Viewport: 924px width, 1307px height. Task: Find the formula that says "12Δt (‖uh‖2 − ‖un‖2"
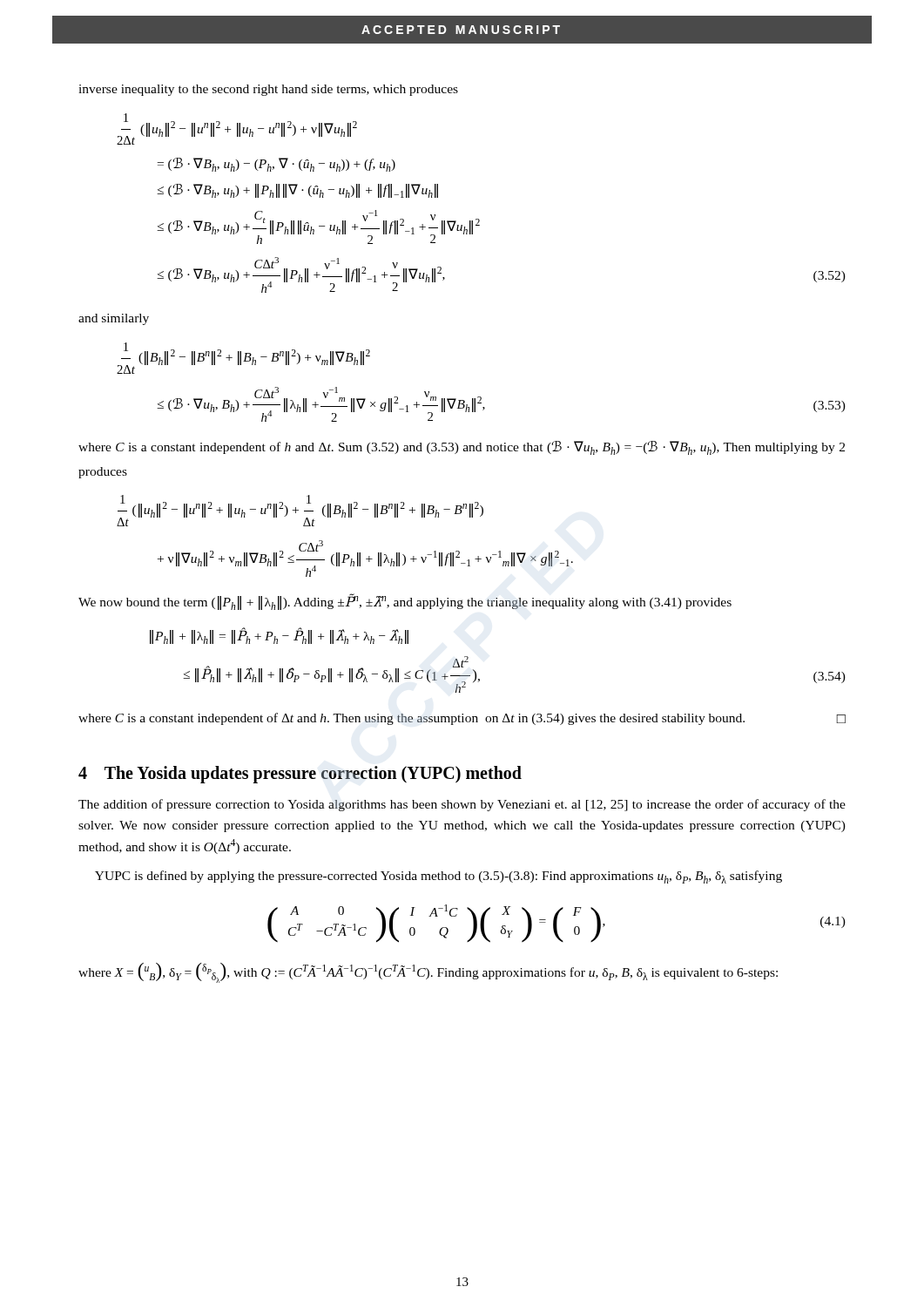click(462, 203)
